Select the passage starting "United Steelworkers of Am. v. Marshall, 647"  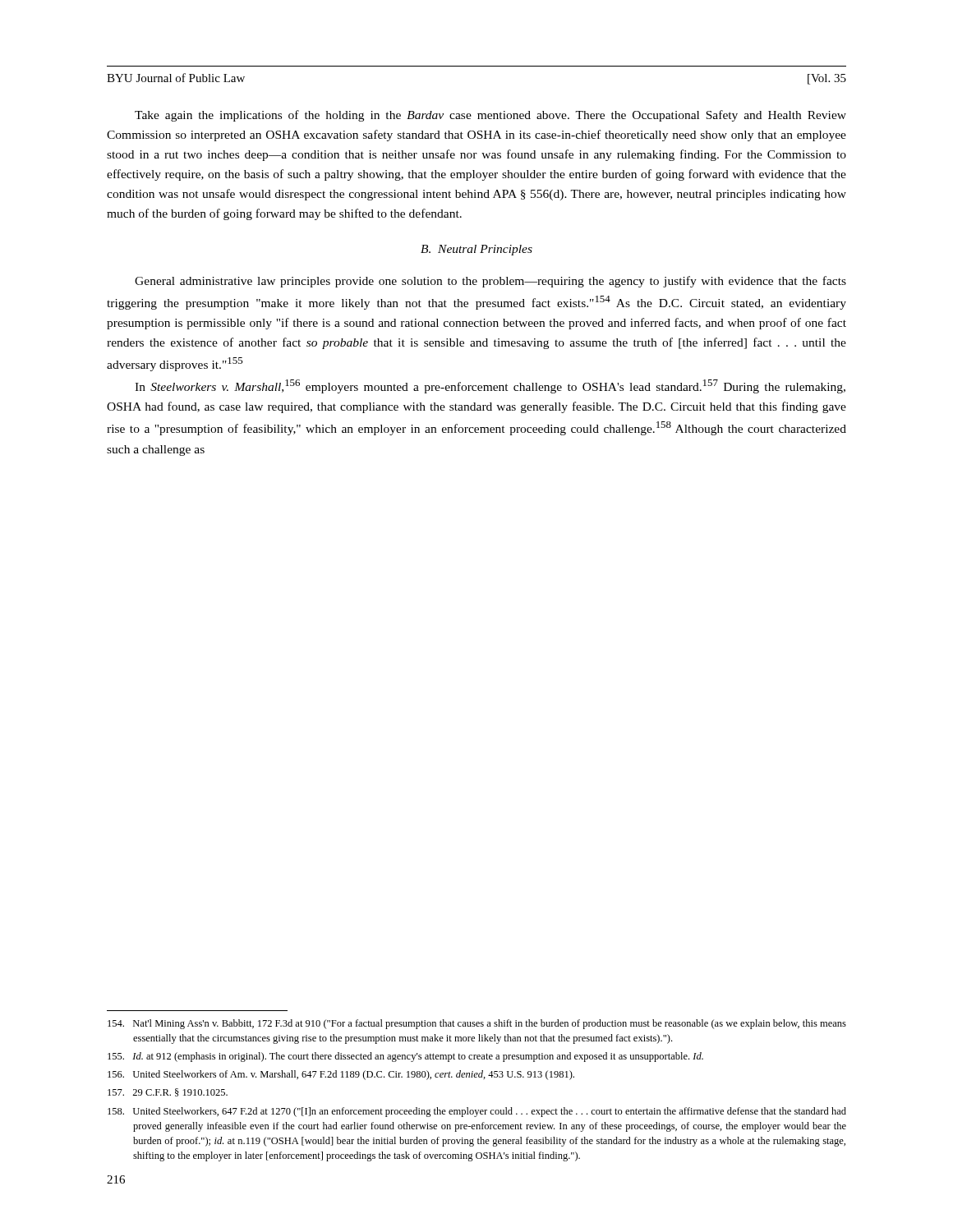341,1074
